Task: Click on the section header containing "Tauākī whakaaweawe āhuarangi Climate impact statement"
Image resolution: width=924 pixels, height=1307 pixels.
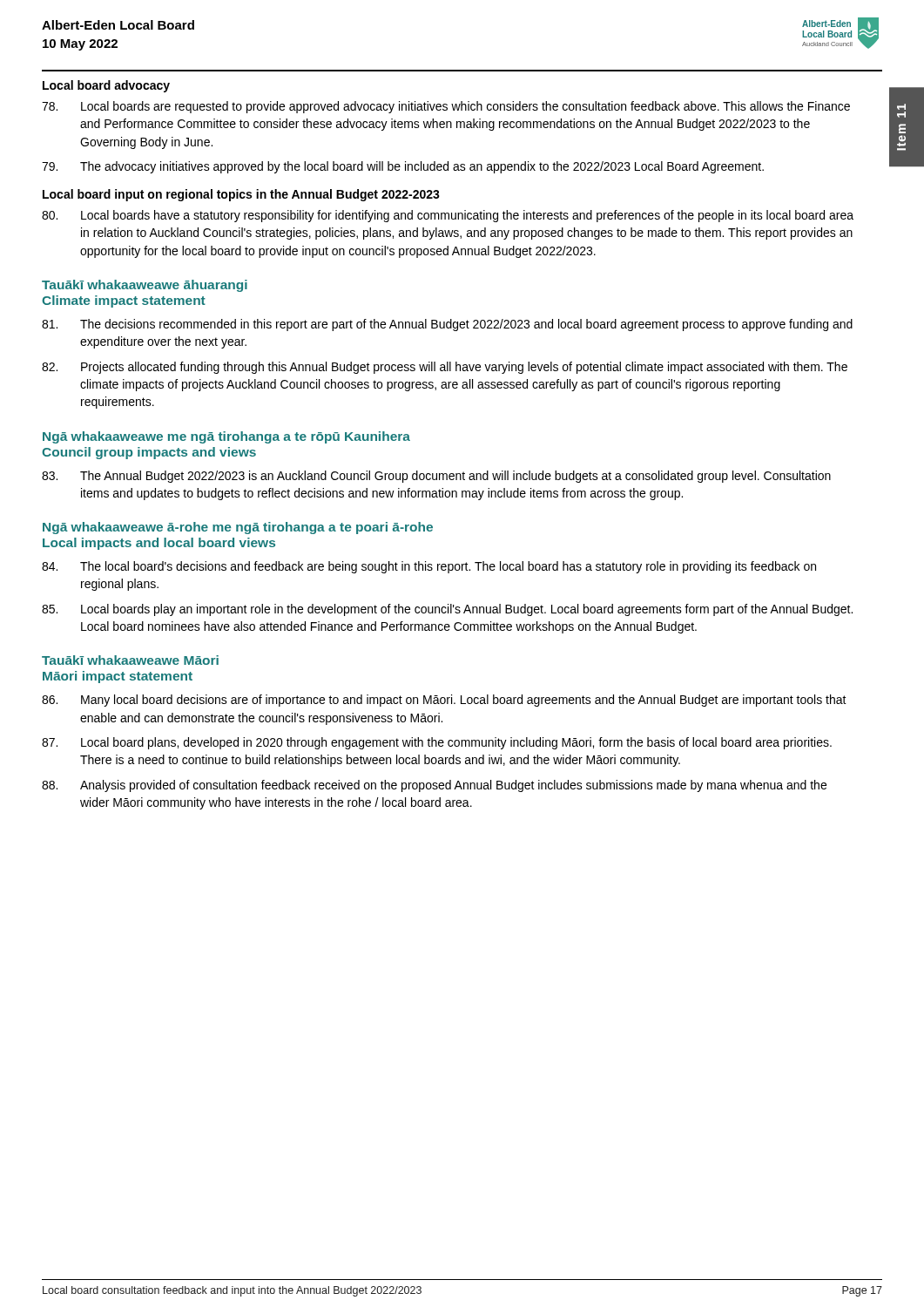Action: 145,286
